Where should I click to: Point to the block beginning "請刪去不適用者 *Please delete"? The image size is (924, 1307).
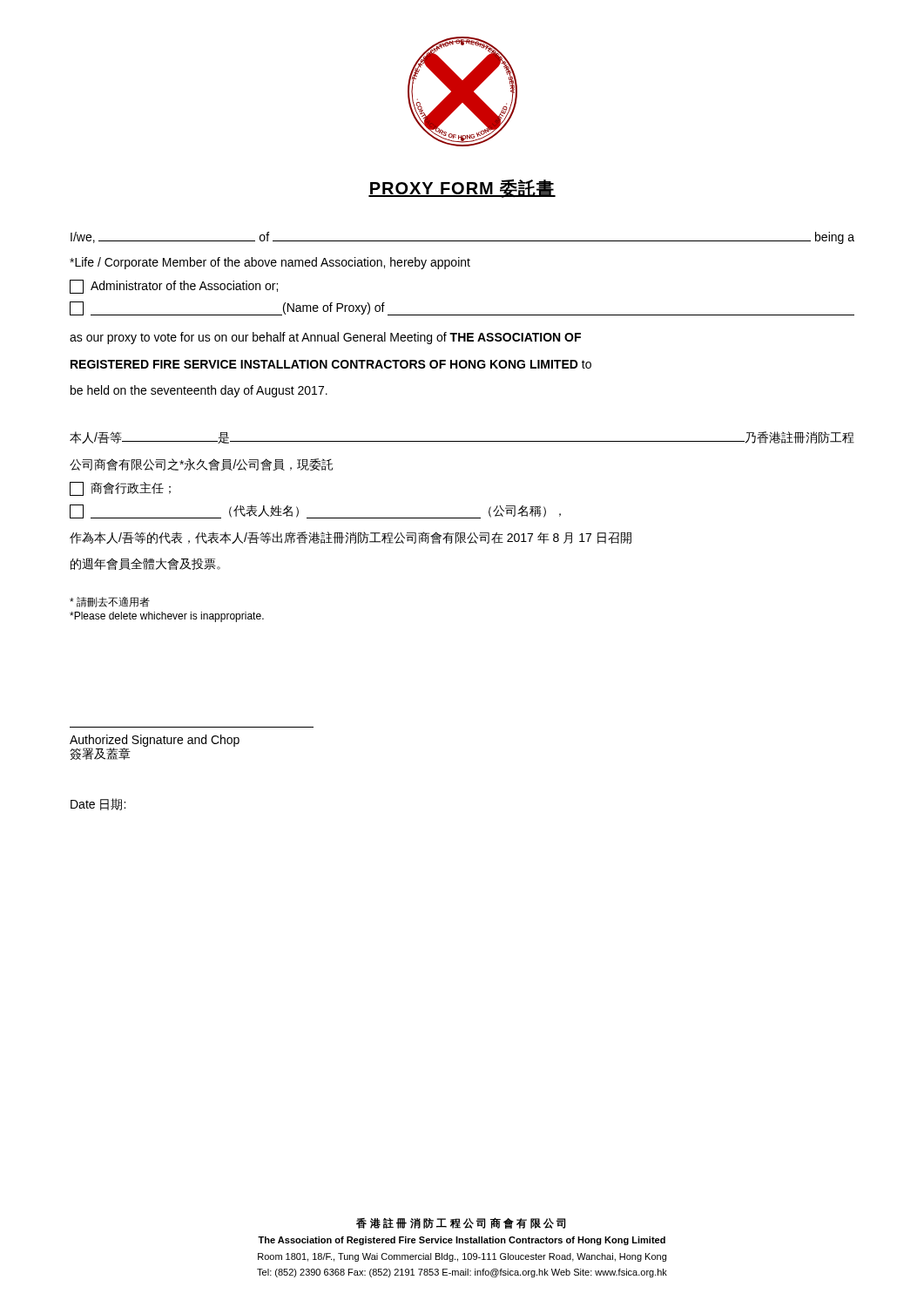[x=110, y=602]
